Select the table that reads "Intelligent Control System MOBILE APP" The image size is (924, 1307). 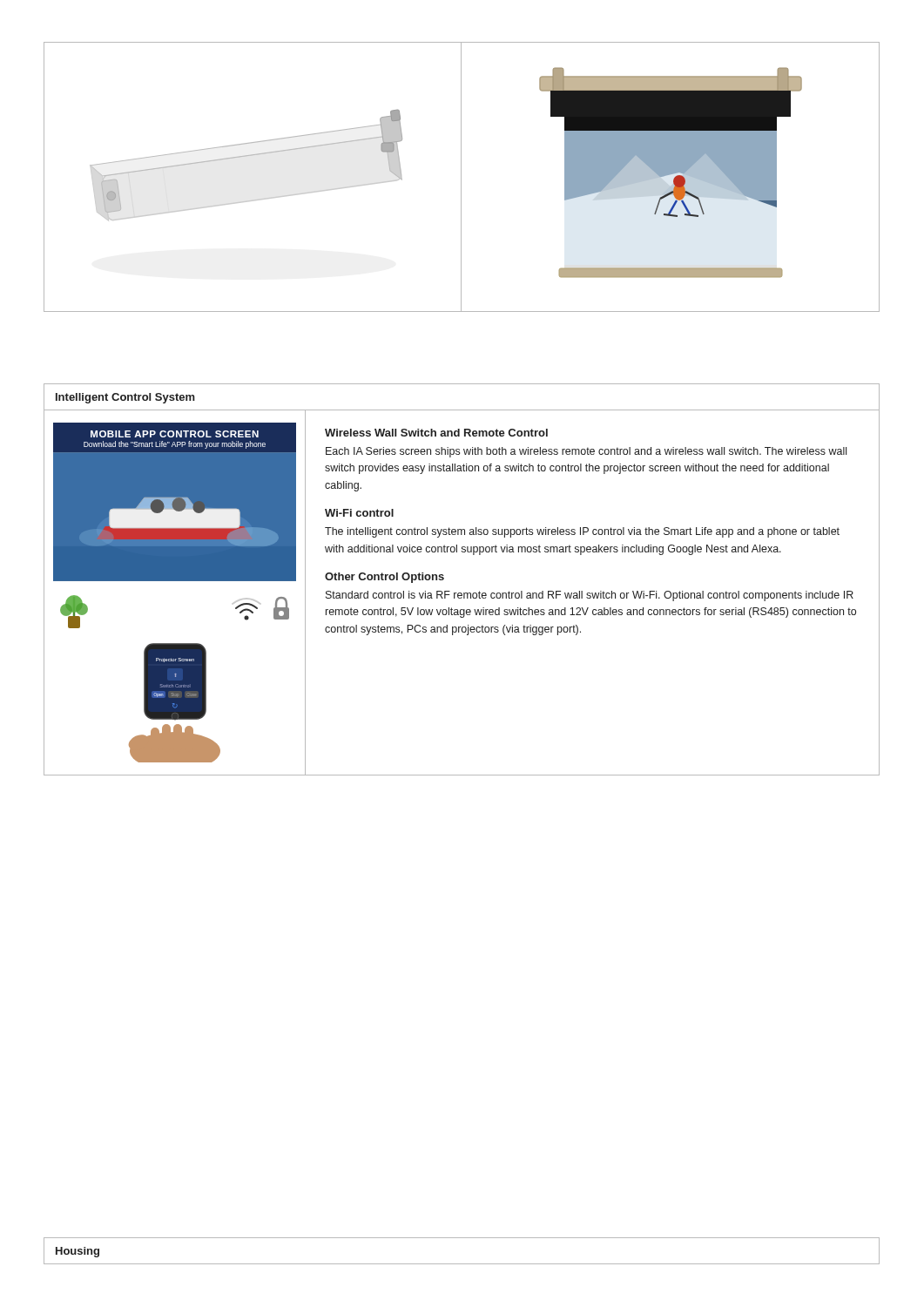click(462, 579)
